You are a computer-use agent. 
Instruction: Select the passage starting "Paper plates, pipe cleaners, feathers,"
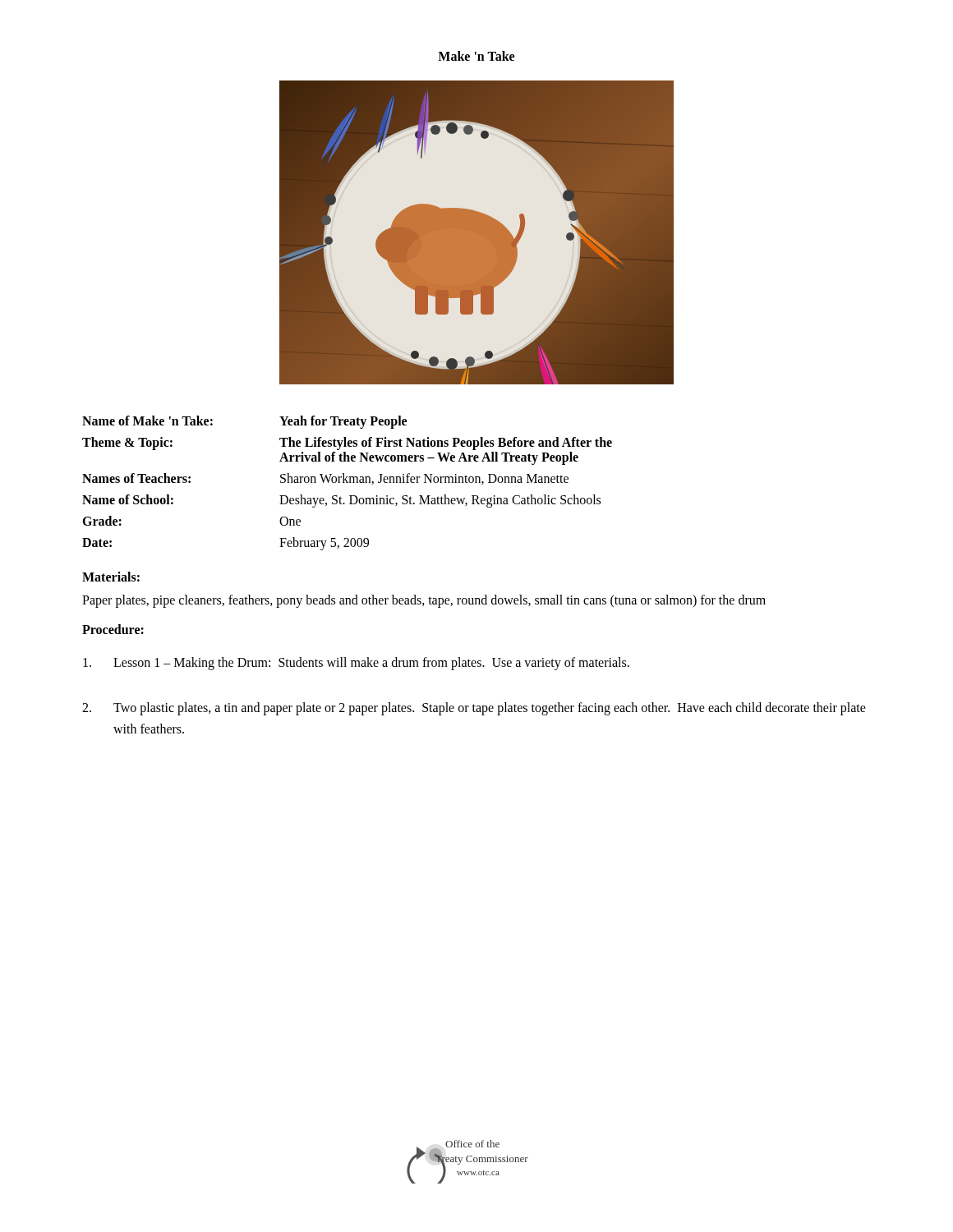(424, 600)
